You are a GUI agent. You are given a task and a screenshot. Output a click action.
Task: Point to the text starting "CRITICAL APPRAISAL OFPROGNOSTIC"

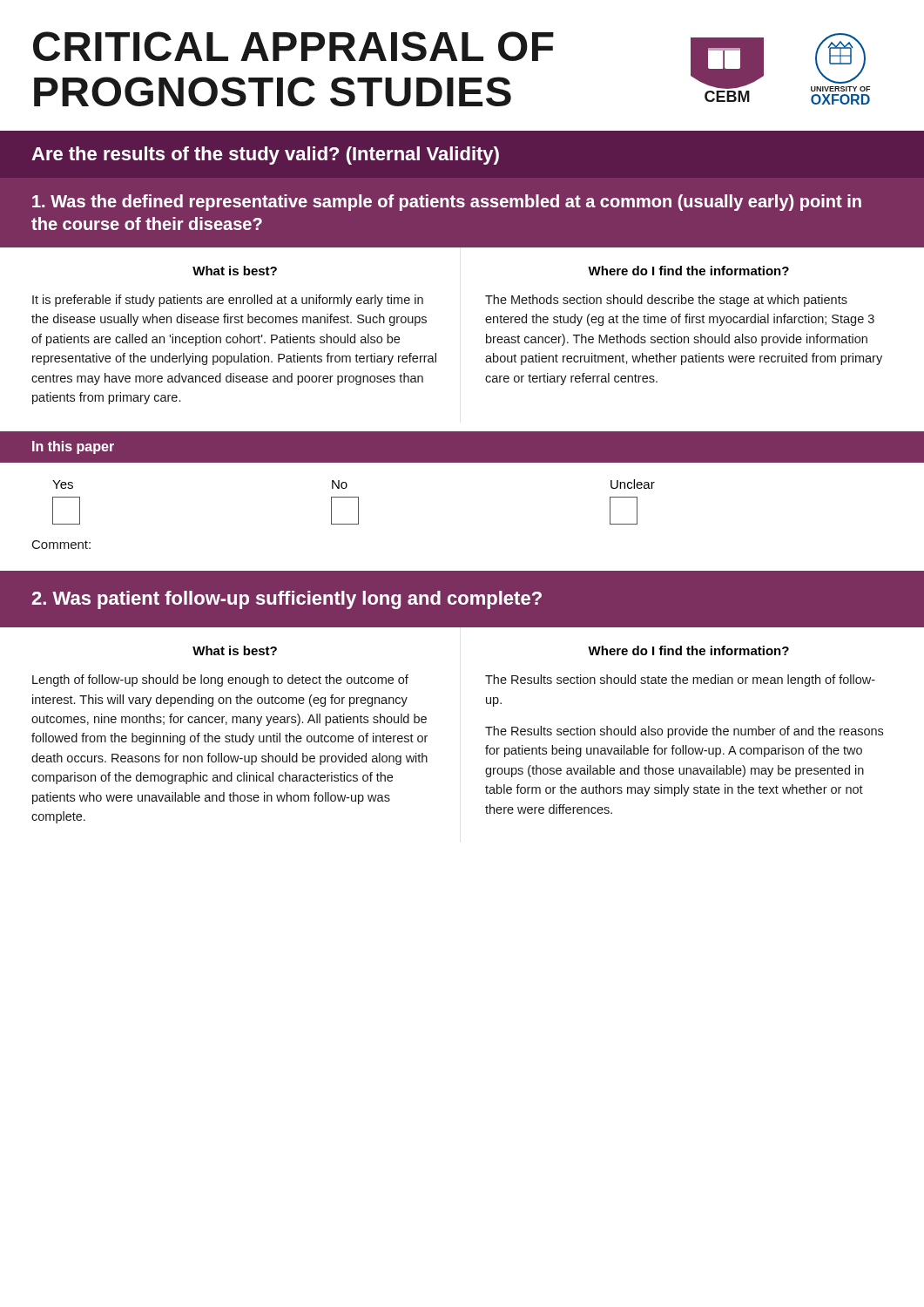462,69
